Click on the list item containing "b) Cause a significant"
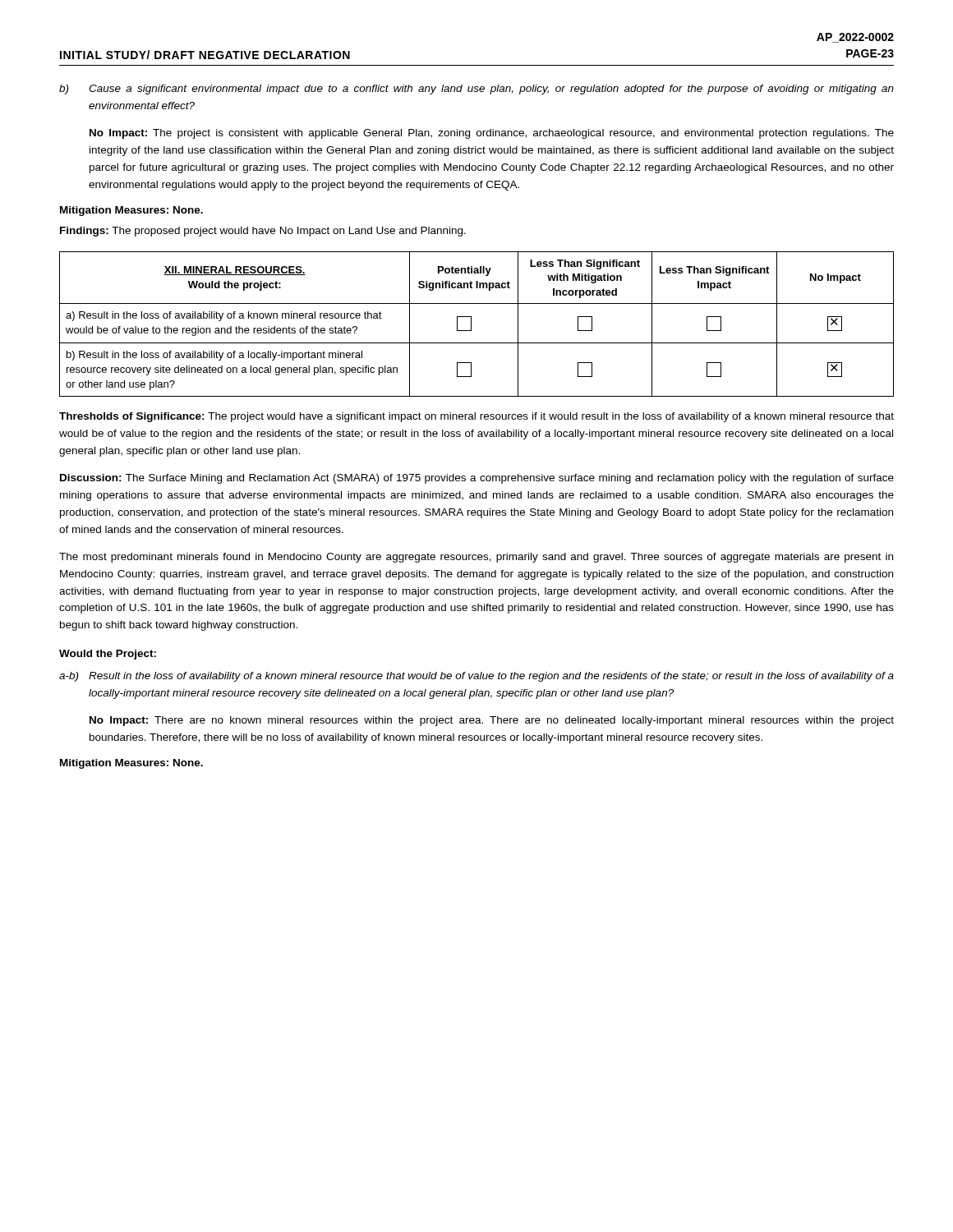Viewport: 953px width, 1232px height. (x=476, y=98)
